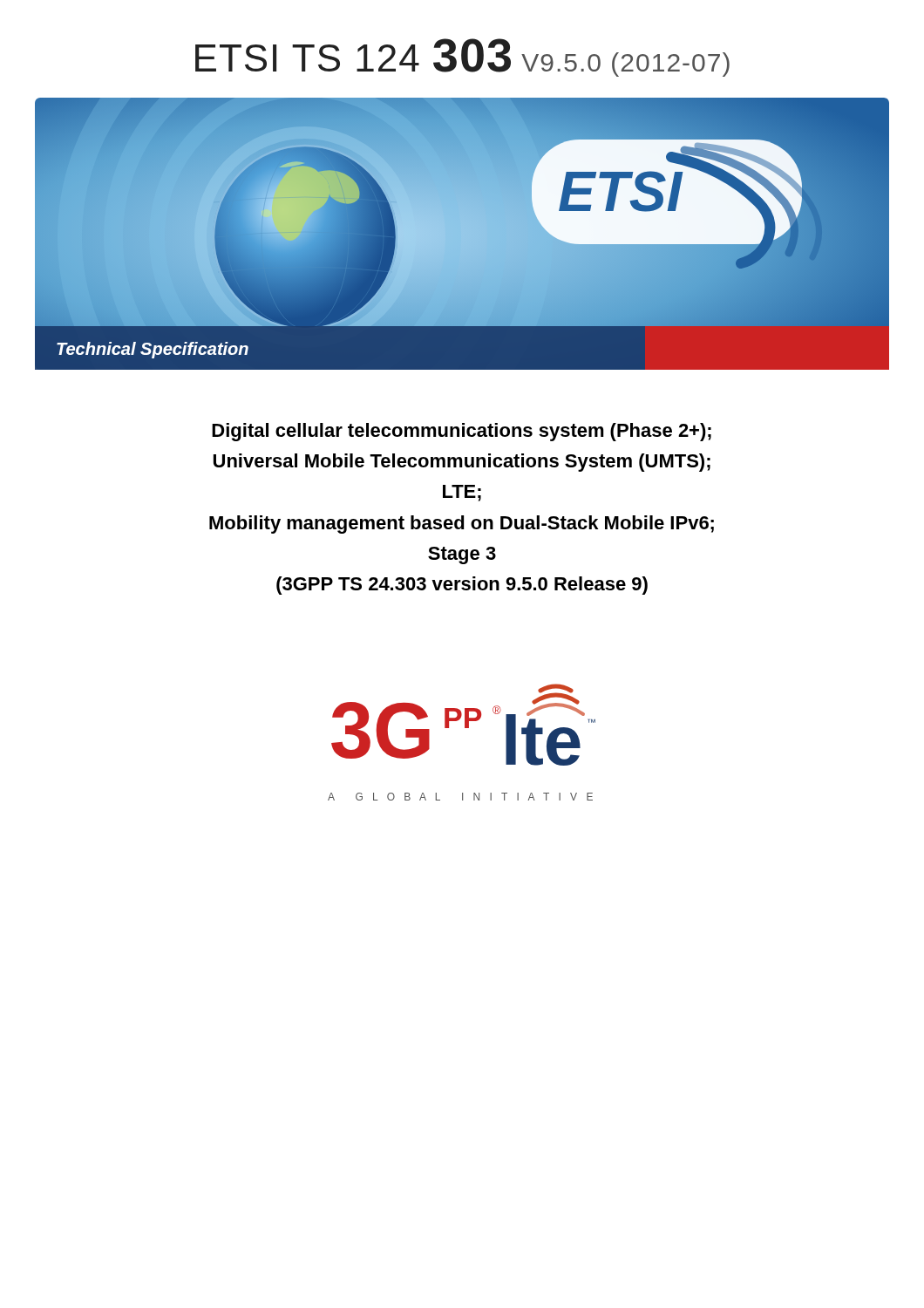This screenshot has height=1308, width=924.
Task: Click on the text block that reads "Digital cellular telecommunications system (Phase 2+);"
Action: coord(462,507)
